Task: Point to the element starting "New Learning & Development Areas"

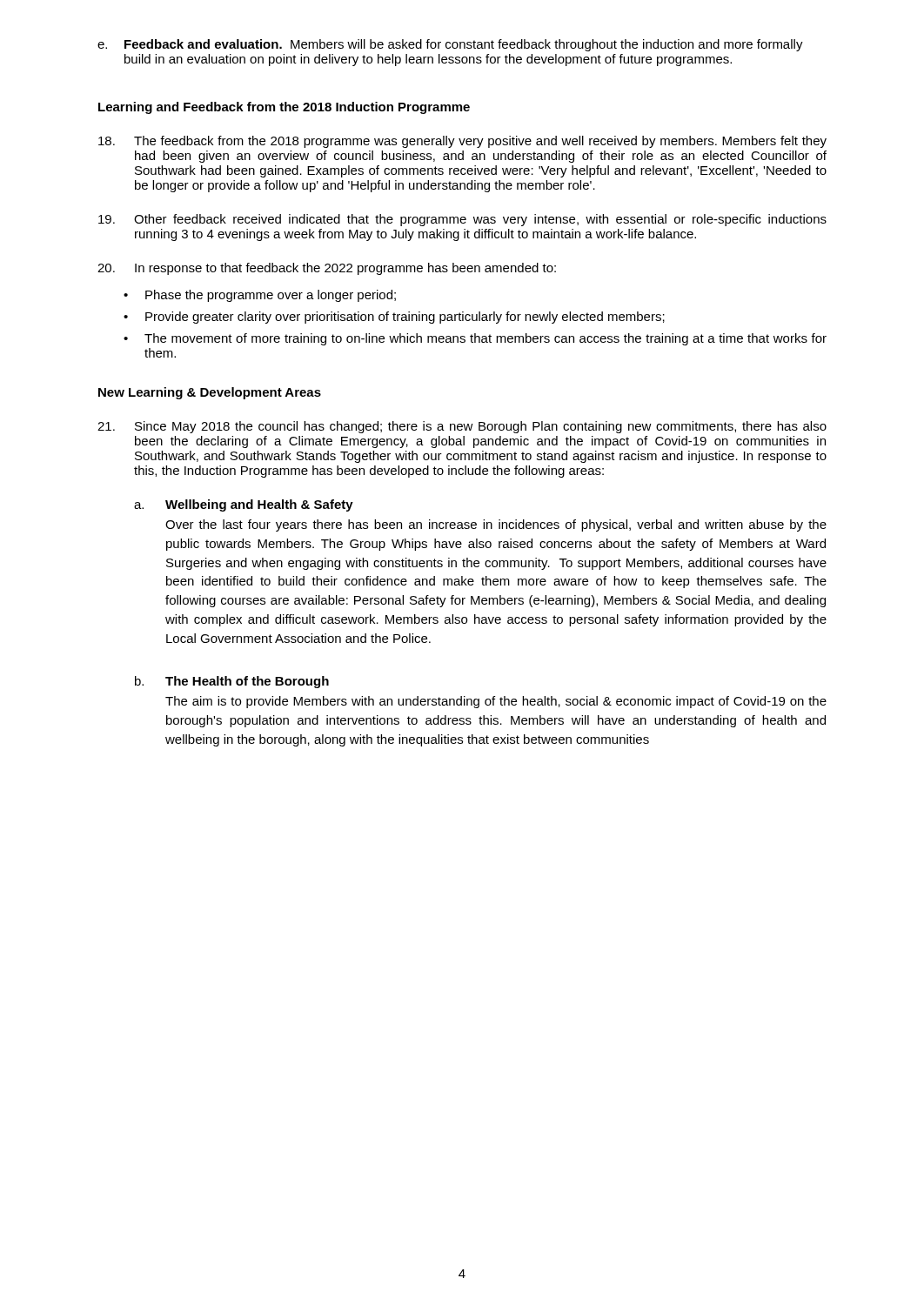Action: point(209,392)
